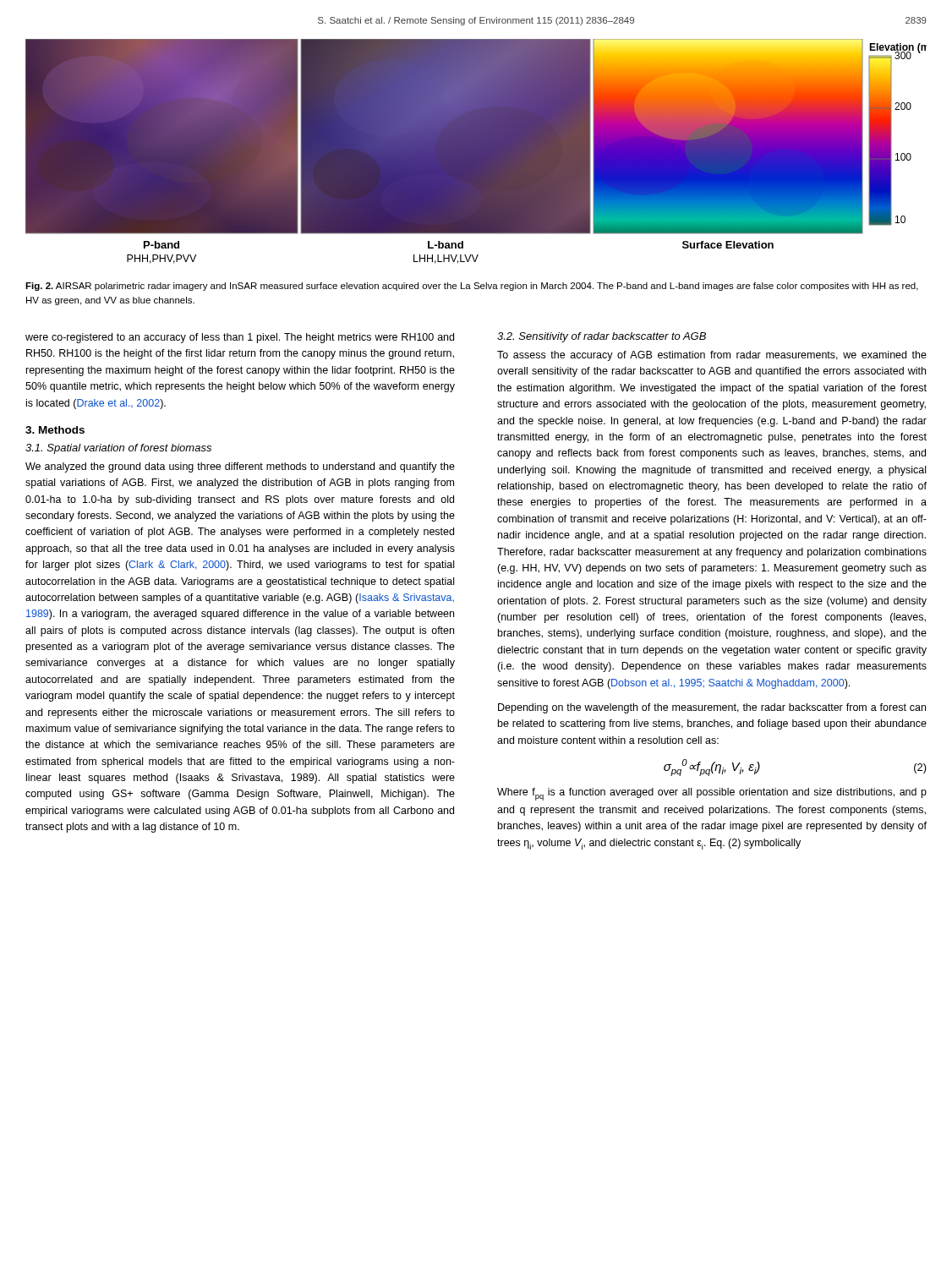The image size is (952, 1268).
Task: Click on the caption containing "Fig. 2. AIRSAR polarimetric radar imagery"
Action: coord(472,293)
